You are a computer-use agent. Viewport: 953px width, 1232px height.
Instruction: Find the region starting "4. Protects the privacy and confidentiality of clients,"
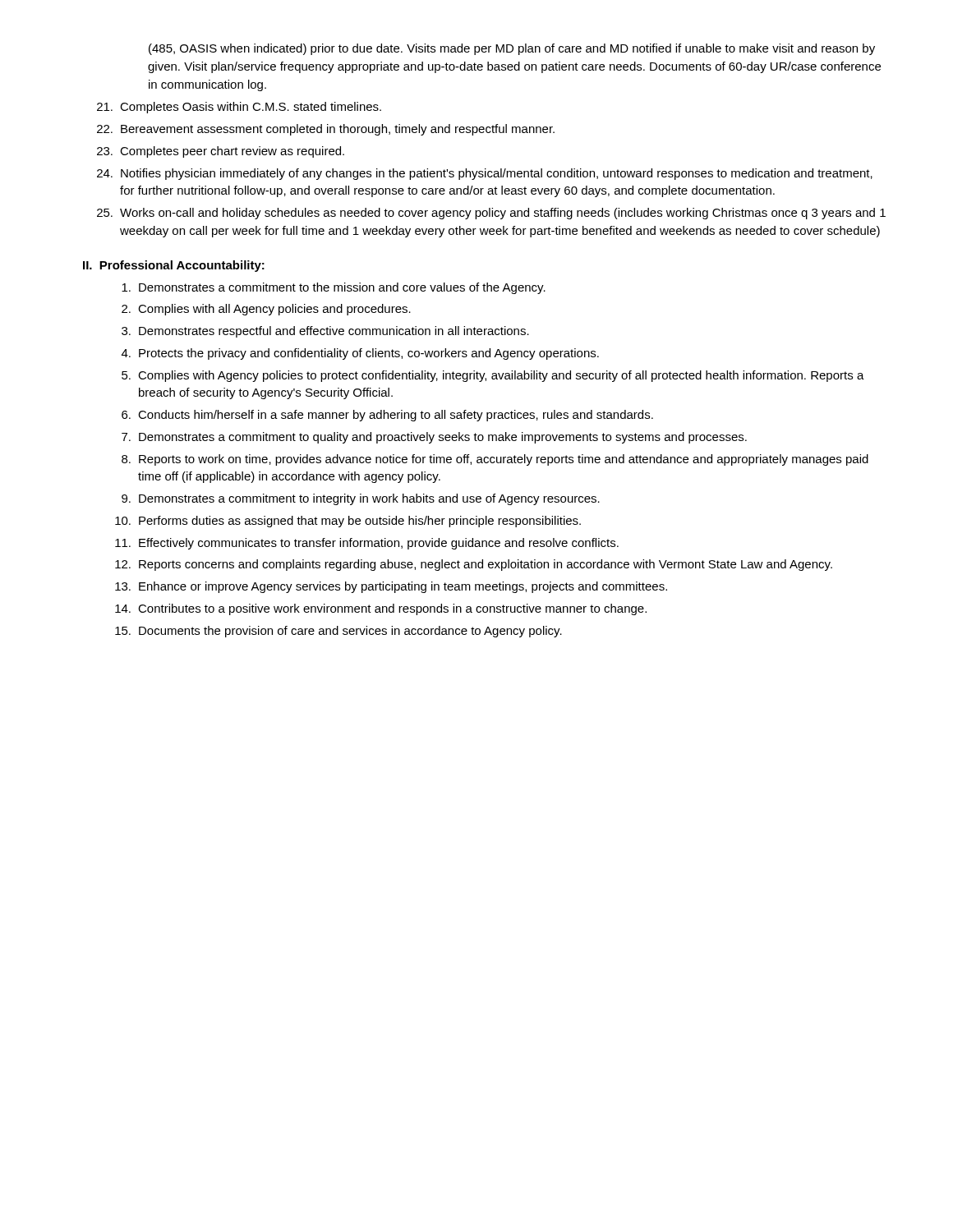click(x=497, y=353)
